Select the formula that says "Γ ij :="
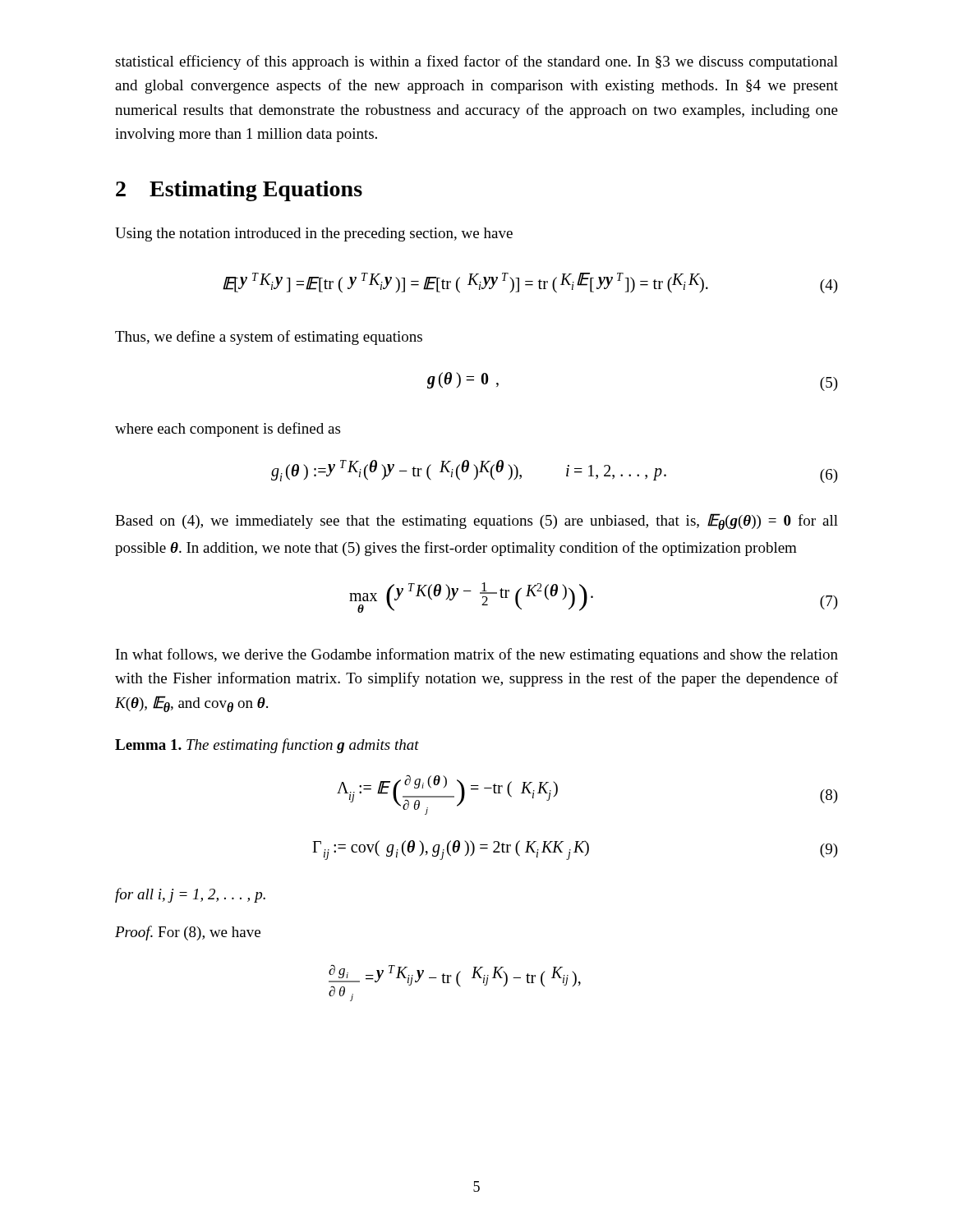Image resolution: width=953 pixels, height=1232 pixels. click(x=575, y=850)
